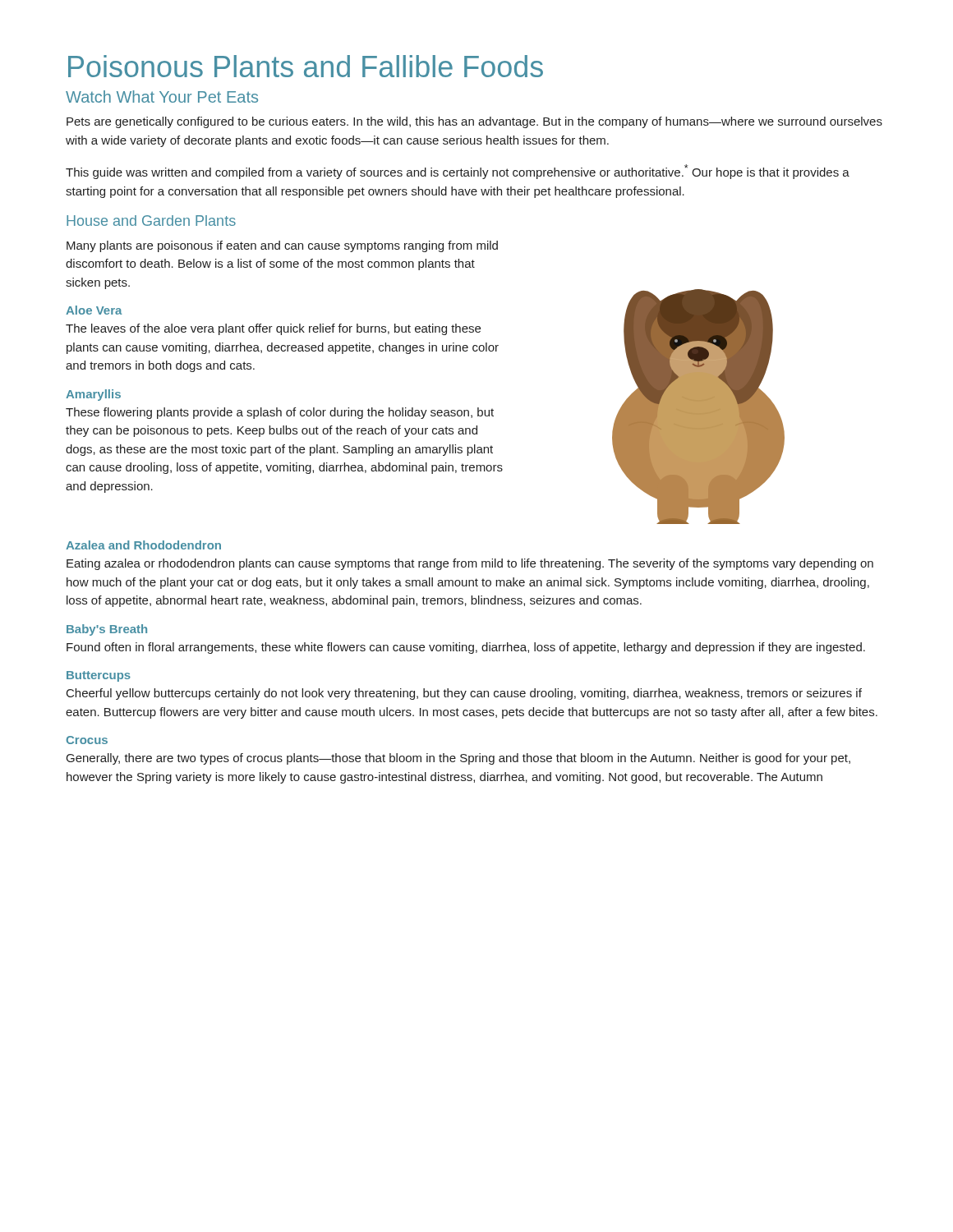The width and height of the screenshot is (953, 1232).
Task: Find the text block with the text "The leaves of the aloe vera"
Action: [282, 347]
